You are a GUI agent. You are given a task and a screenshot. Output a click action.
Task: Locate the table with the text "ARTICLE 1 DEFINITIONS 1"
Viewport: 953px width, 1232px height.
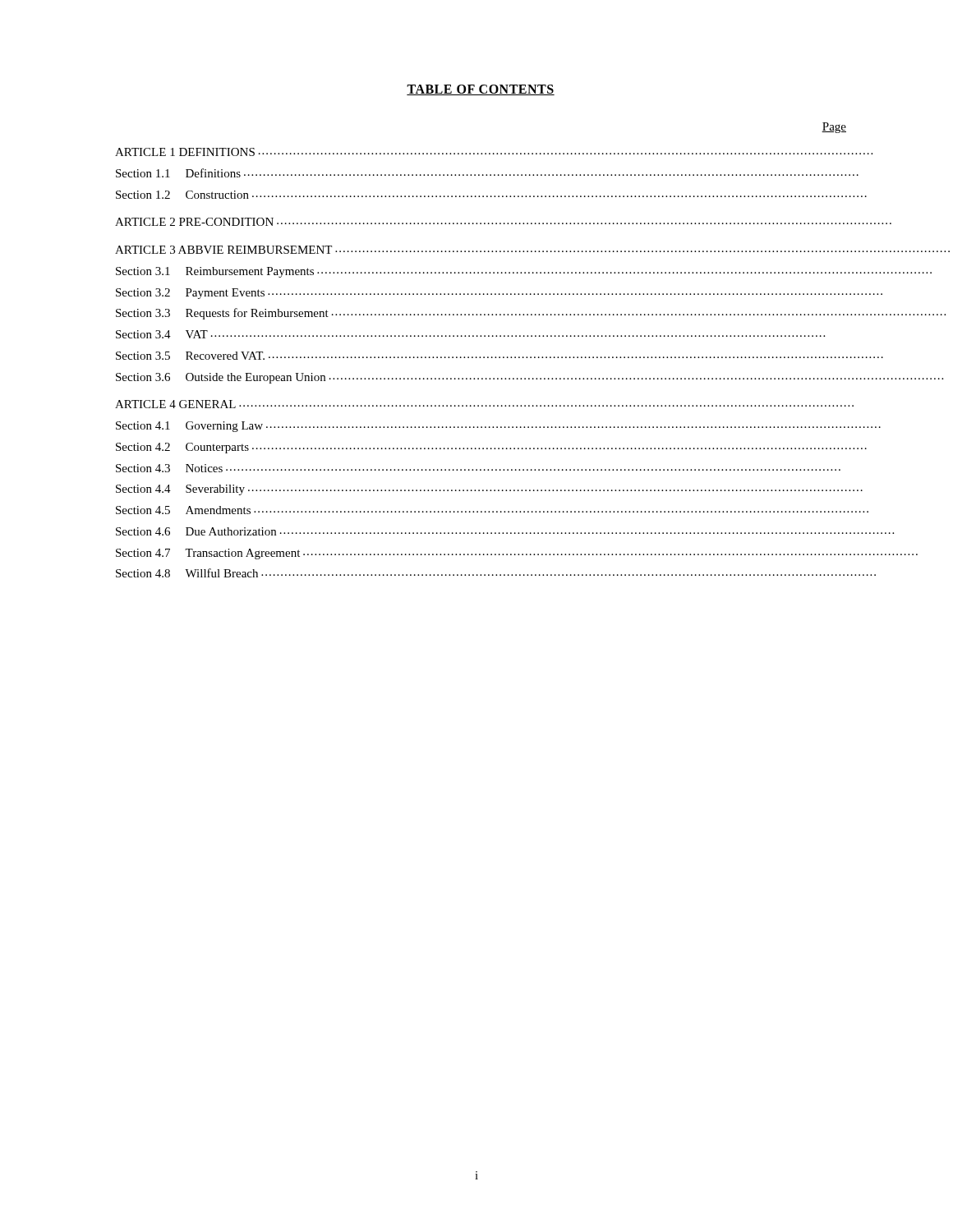(x=481, y=352)
